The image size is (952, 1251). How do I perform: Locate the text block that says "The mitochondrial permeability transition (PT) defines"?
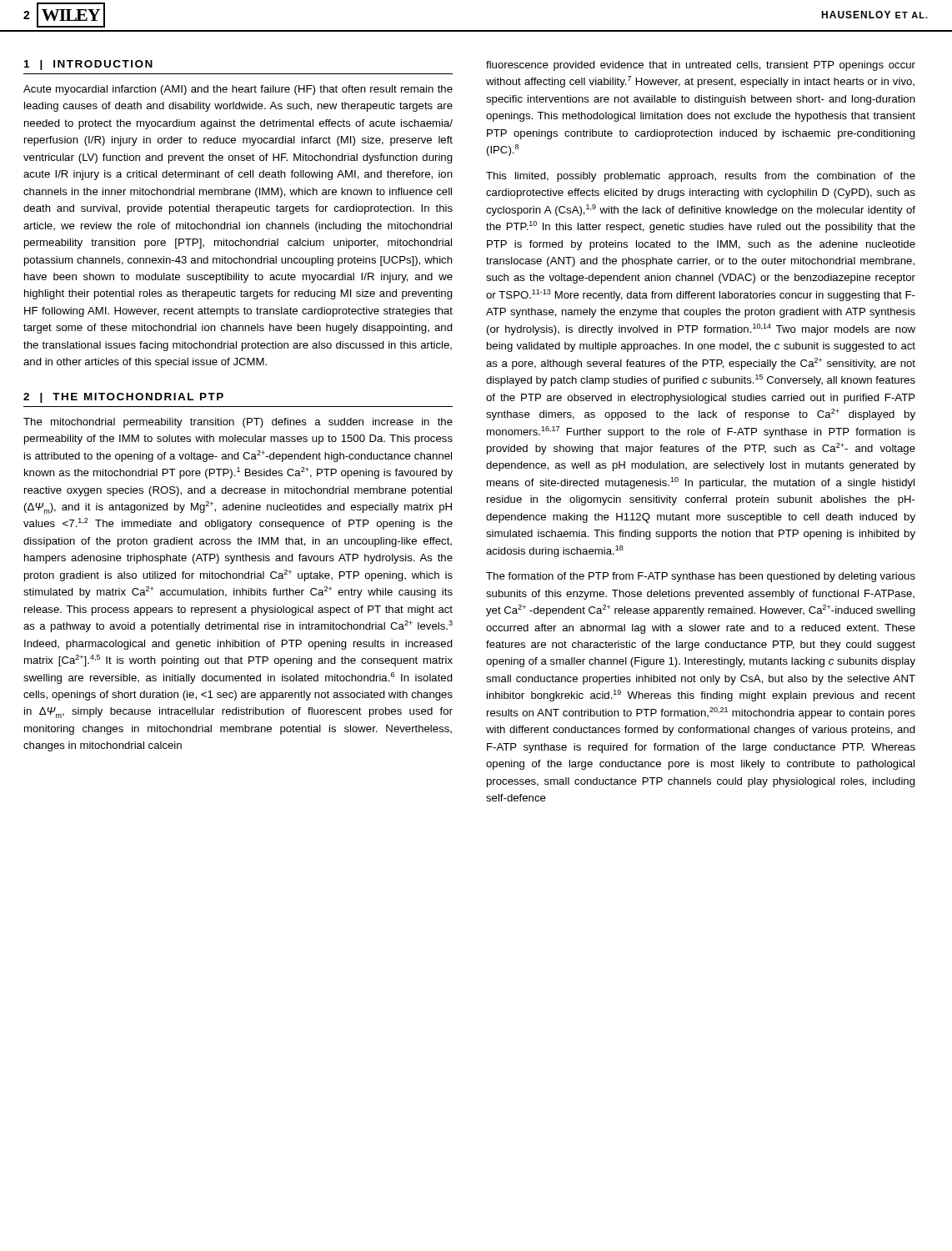238,584
